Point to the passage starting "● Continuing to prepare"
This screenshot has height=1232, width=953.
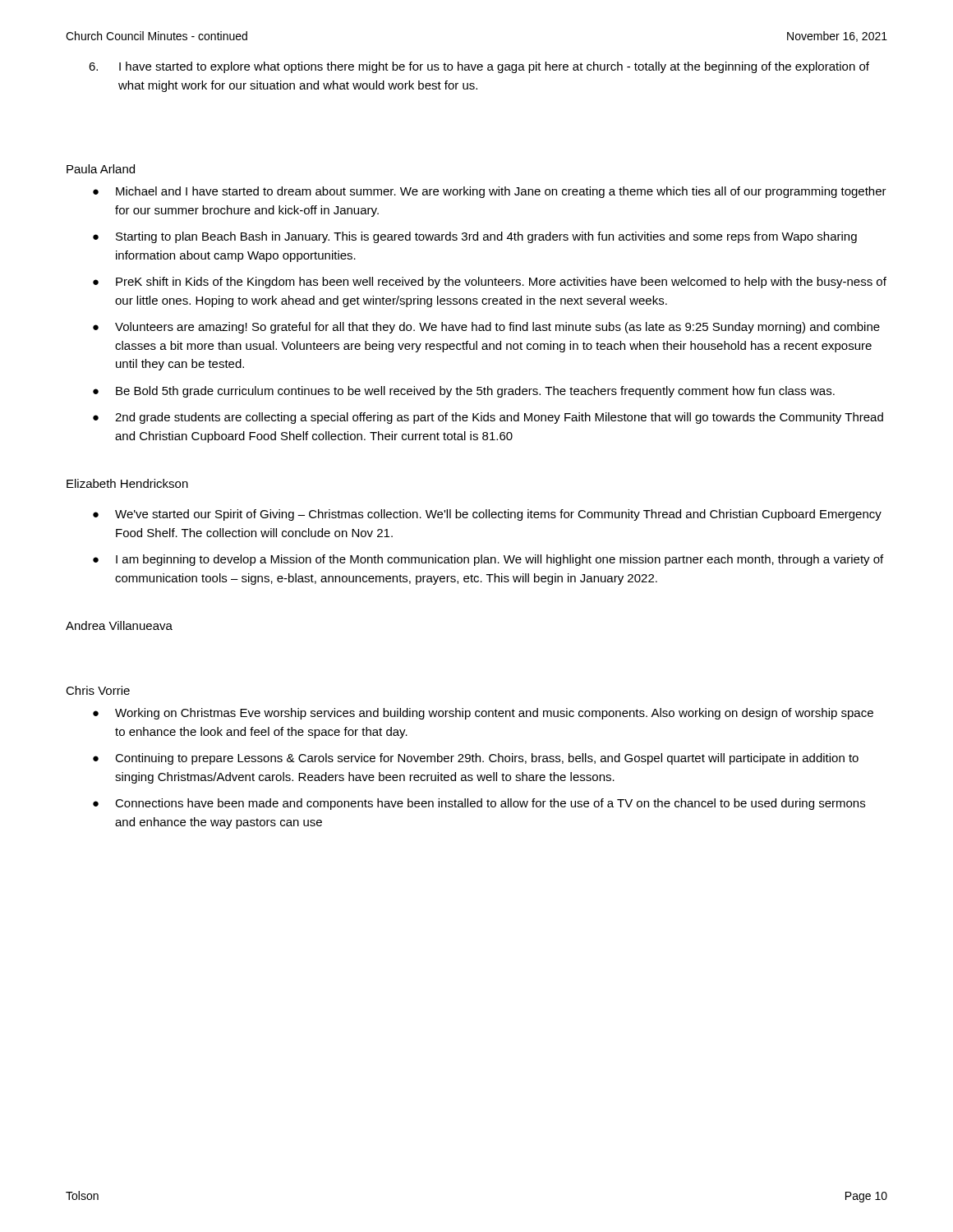pyautogui.click(x=490, y=768)
